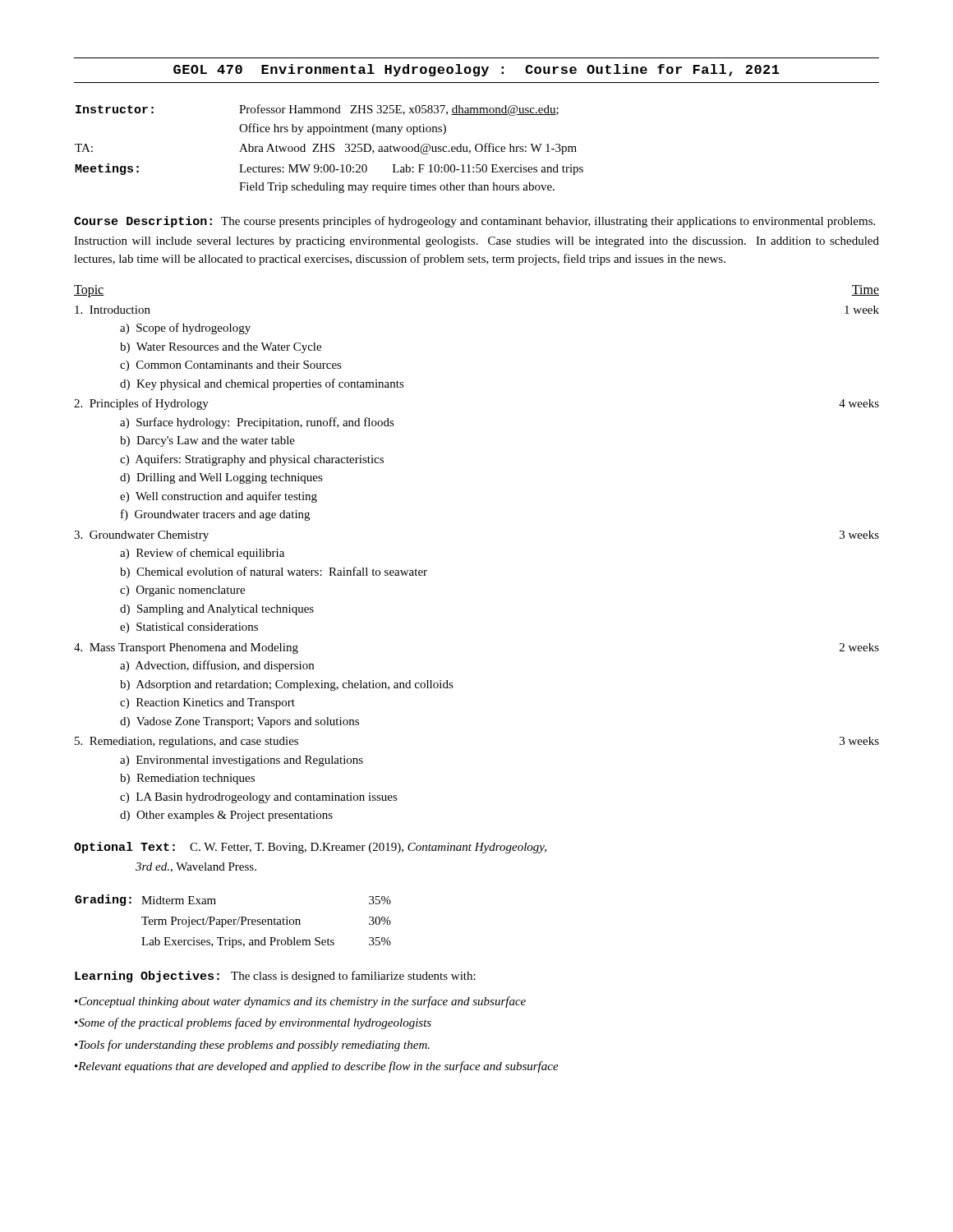Locate the block of text that opens with "Optional Text: C. W. Fetter, T."
This screenshot has width=953, height=1232.
pos(311,856)
